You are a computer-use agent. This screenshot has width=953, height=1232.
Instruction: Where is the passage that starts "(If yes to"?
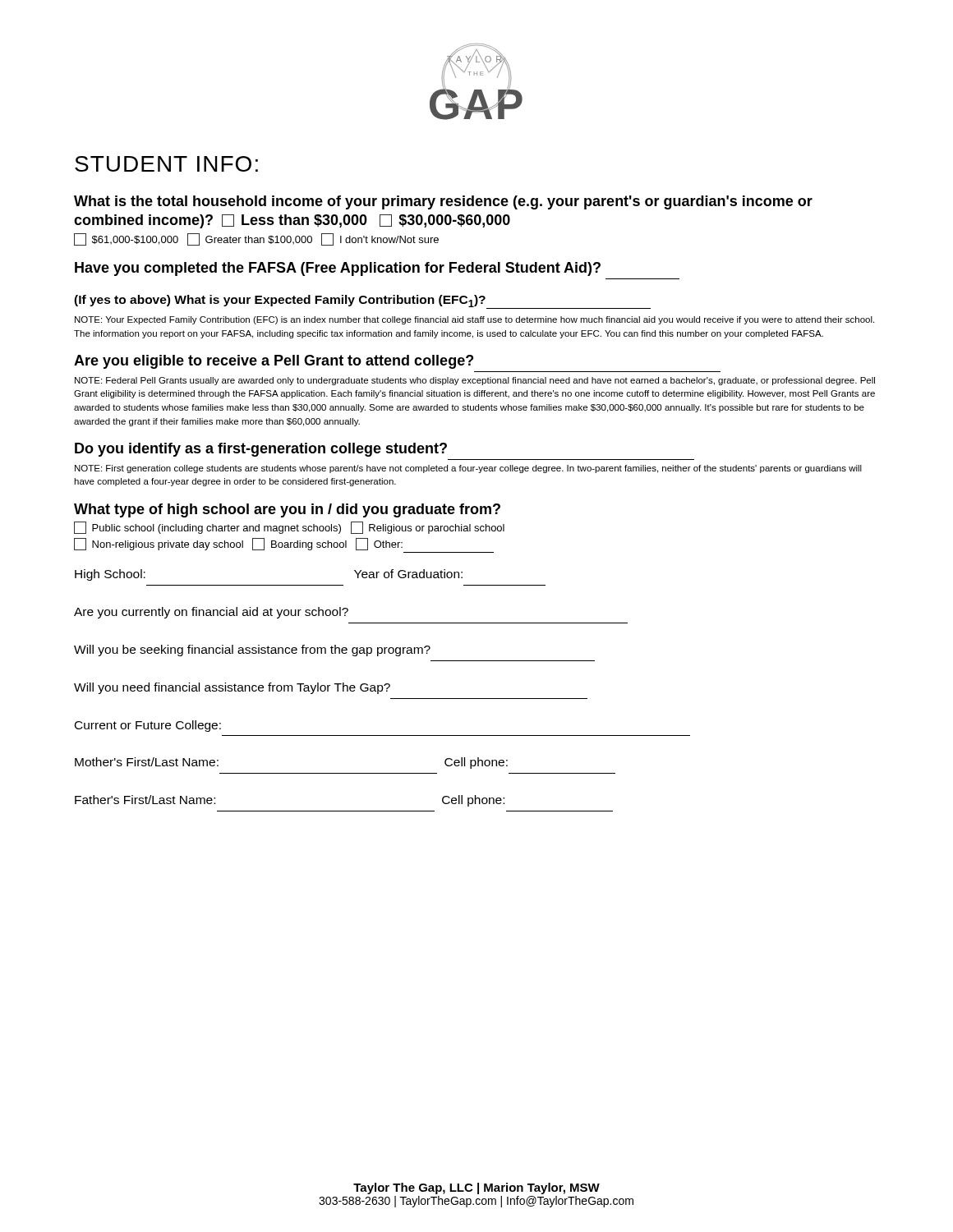[x=476, y=315]
